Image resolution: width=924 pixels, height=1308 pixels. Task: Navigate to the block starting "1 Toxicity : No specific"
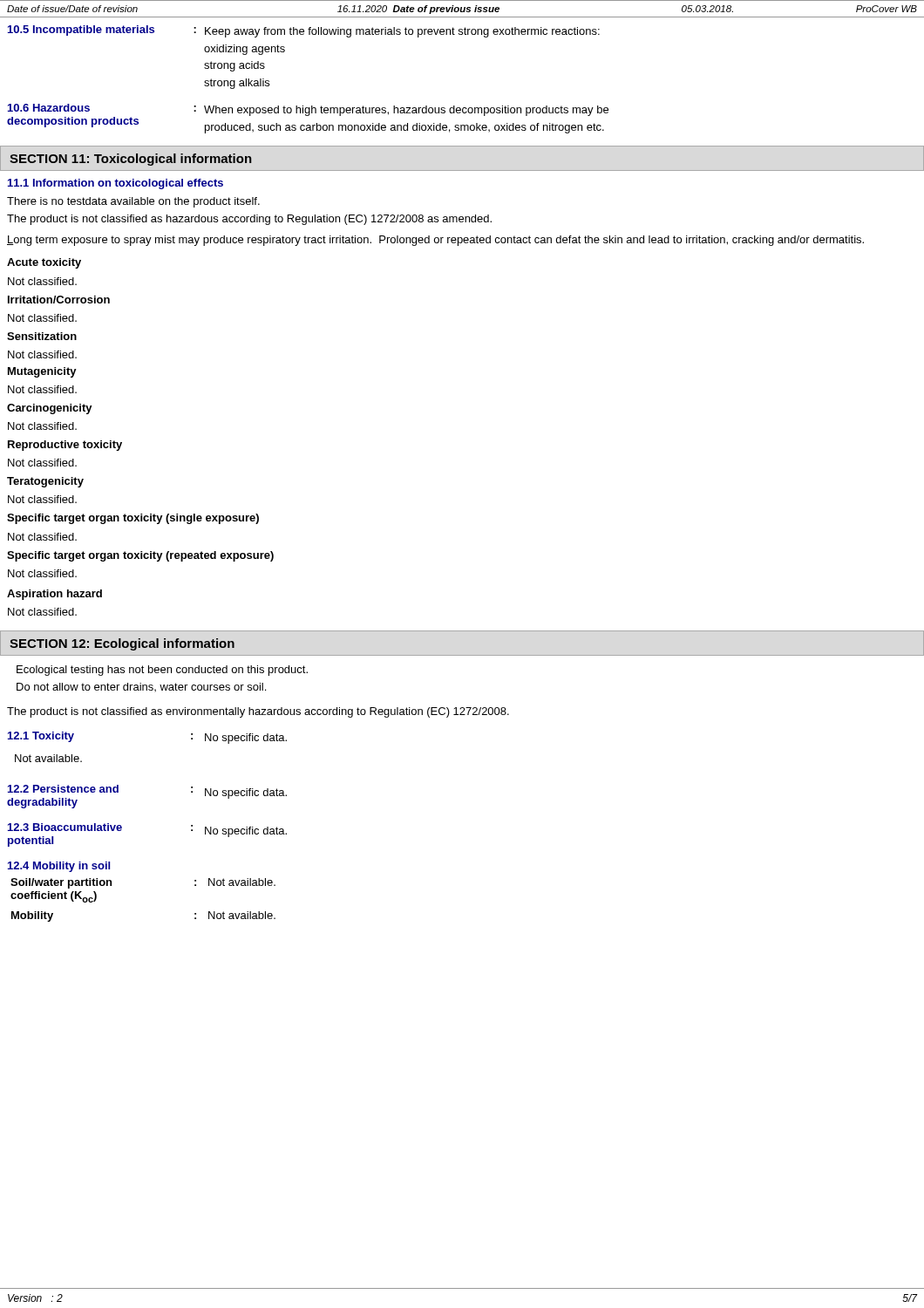41,738
